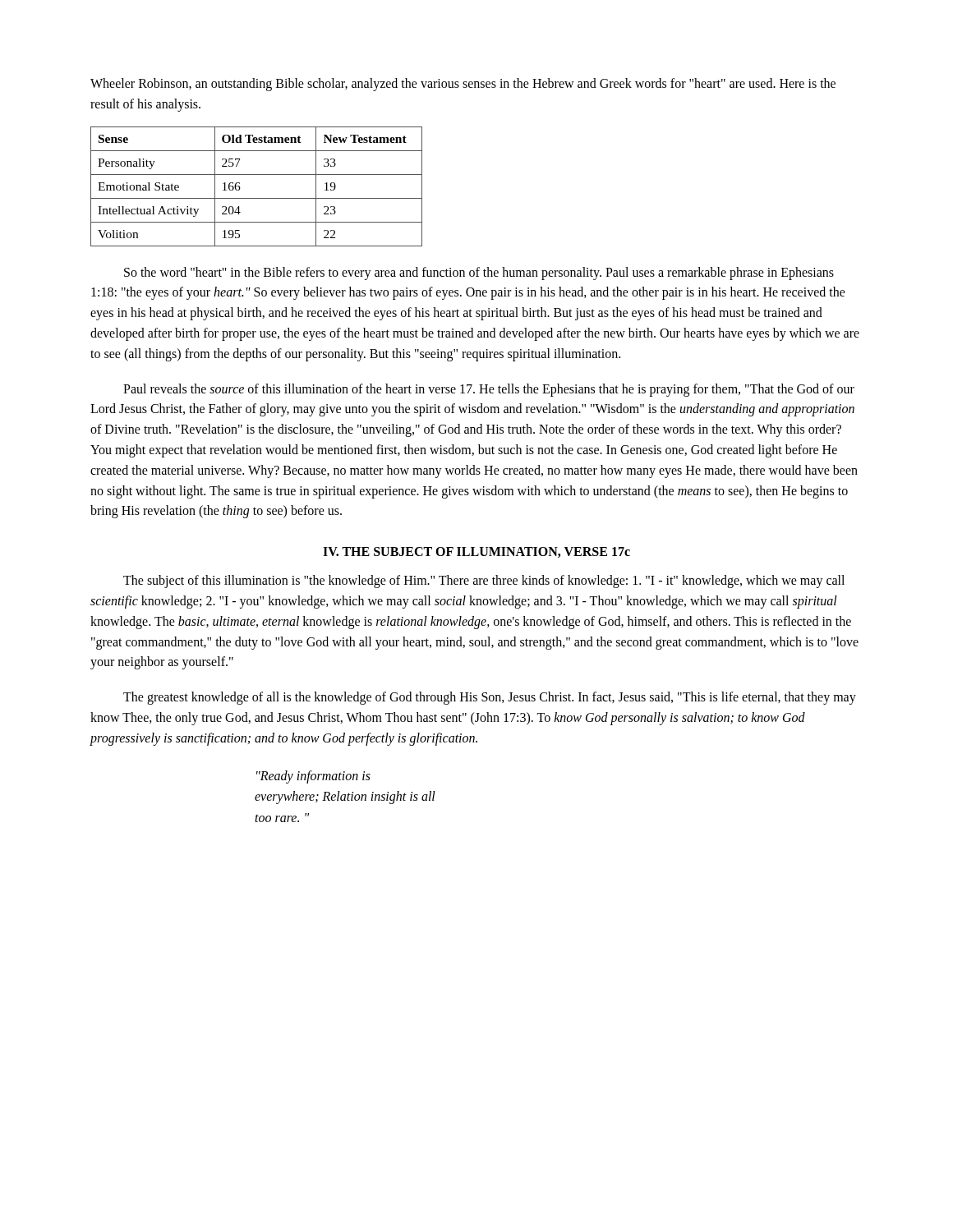
Task: Locate the block of text that opens with "The greatest knowledge of all is"
Action: [x=473, y=717]
